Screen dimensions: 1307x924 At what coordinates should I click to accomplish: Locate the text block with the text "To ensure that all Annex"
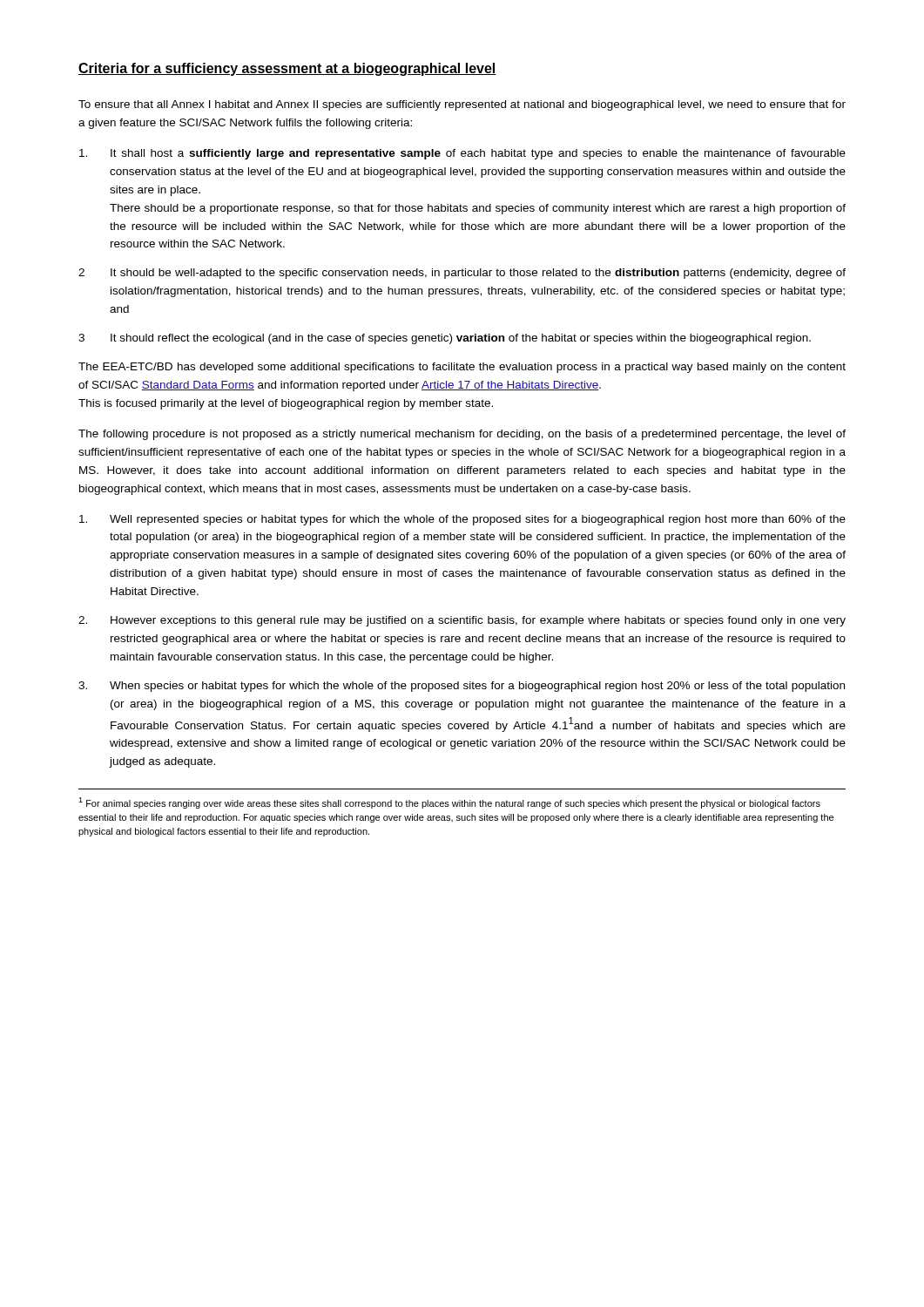pyautogui.click(x=462, y=113)
